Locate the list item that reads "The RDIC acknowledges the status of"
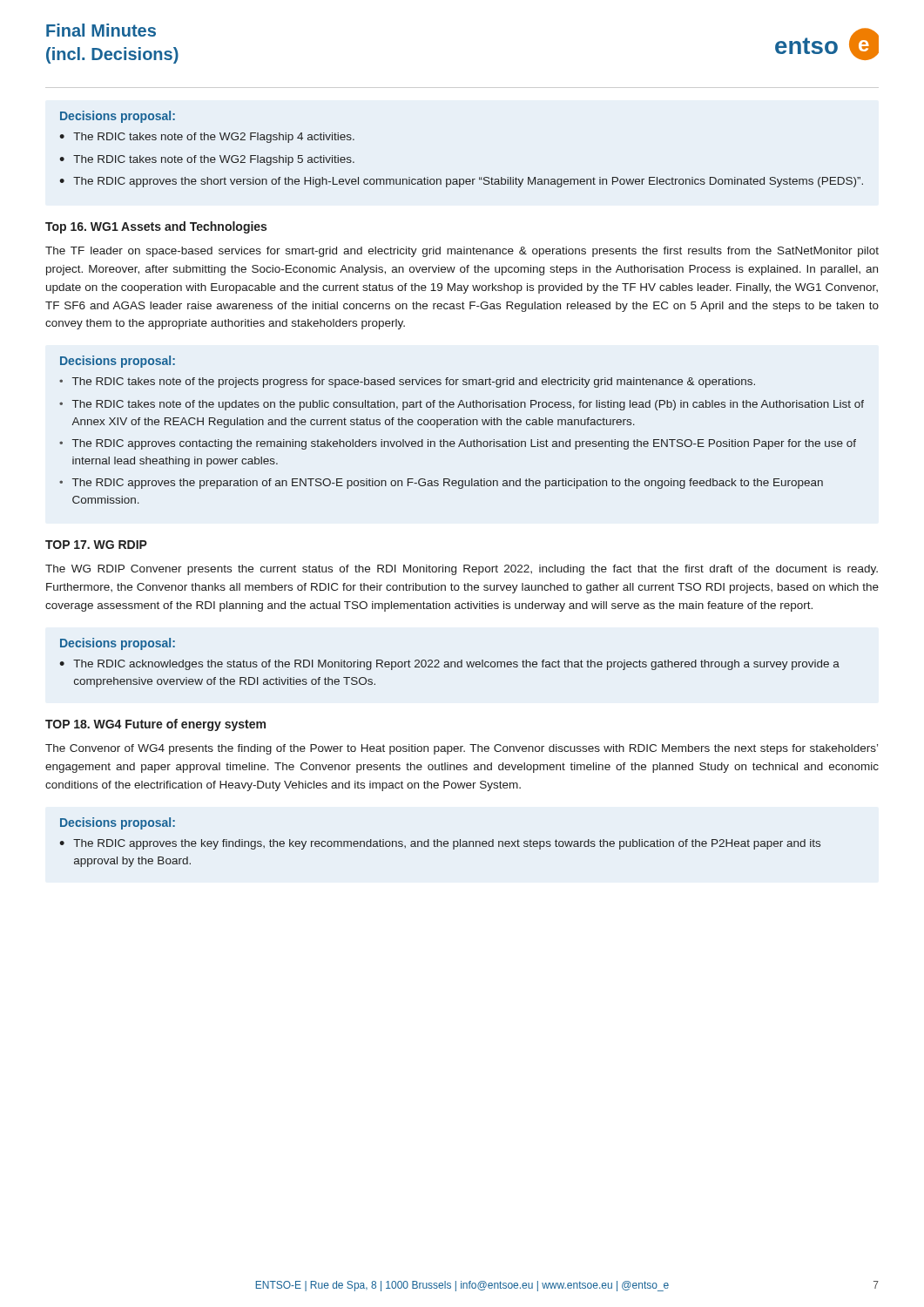Screen dimensions: 1307x924 [x=456, y=672]
